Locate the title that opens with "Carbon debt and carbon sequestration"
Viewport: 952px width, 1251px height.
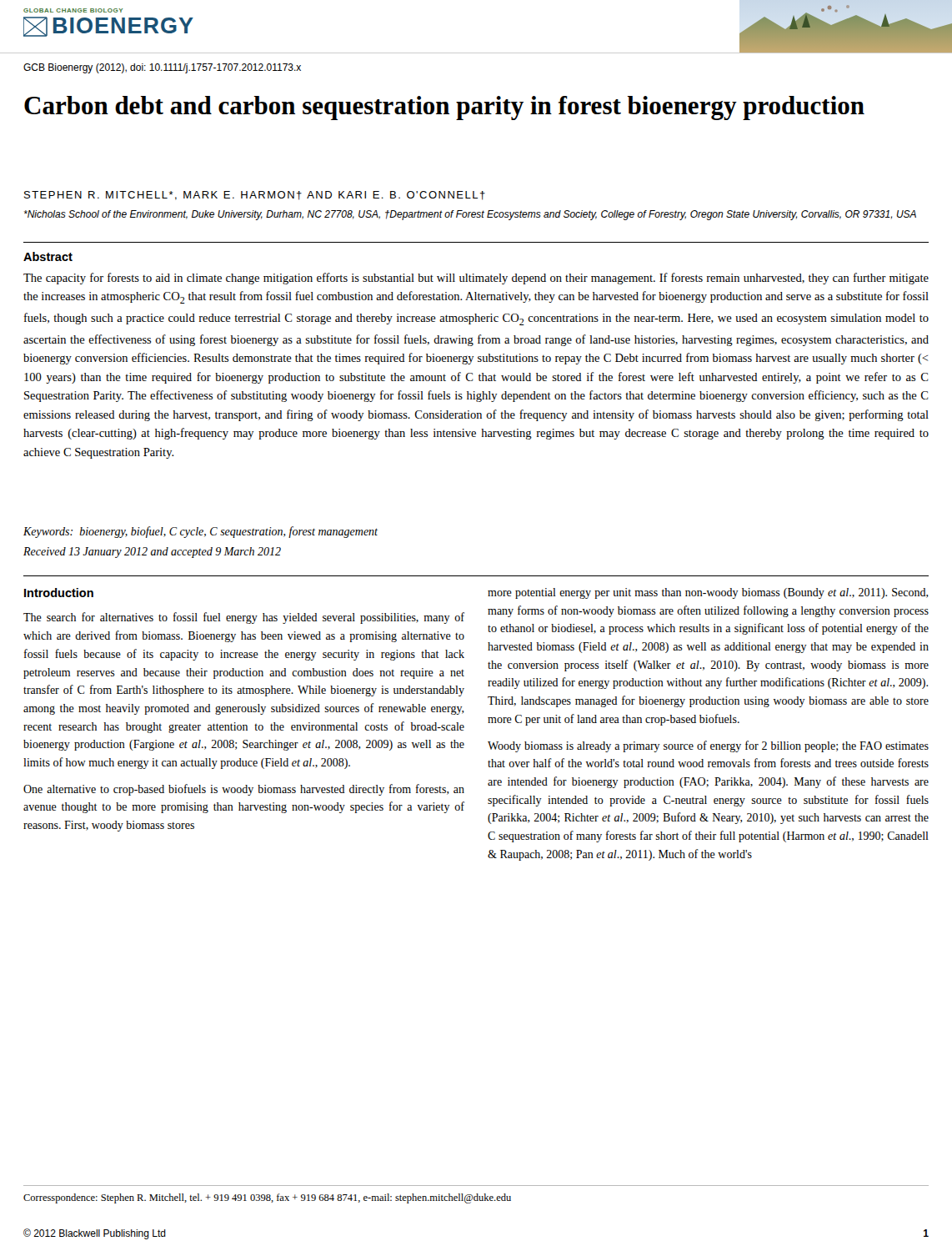(476, 106)
